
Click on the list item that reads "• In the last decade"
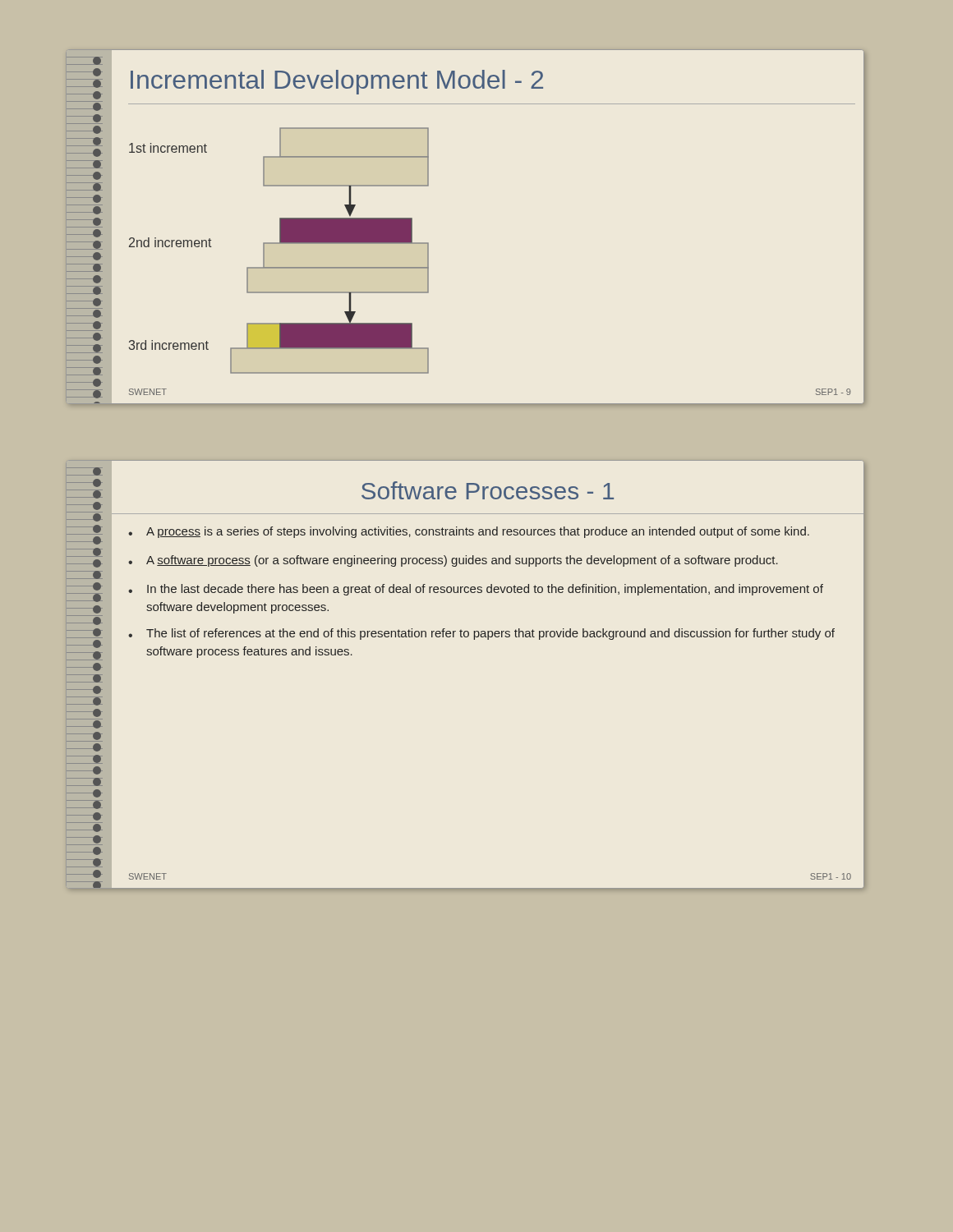point(490,598)
